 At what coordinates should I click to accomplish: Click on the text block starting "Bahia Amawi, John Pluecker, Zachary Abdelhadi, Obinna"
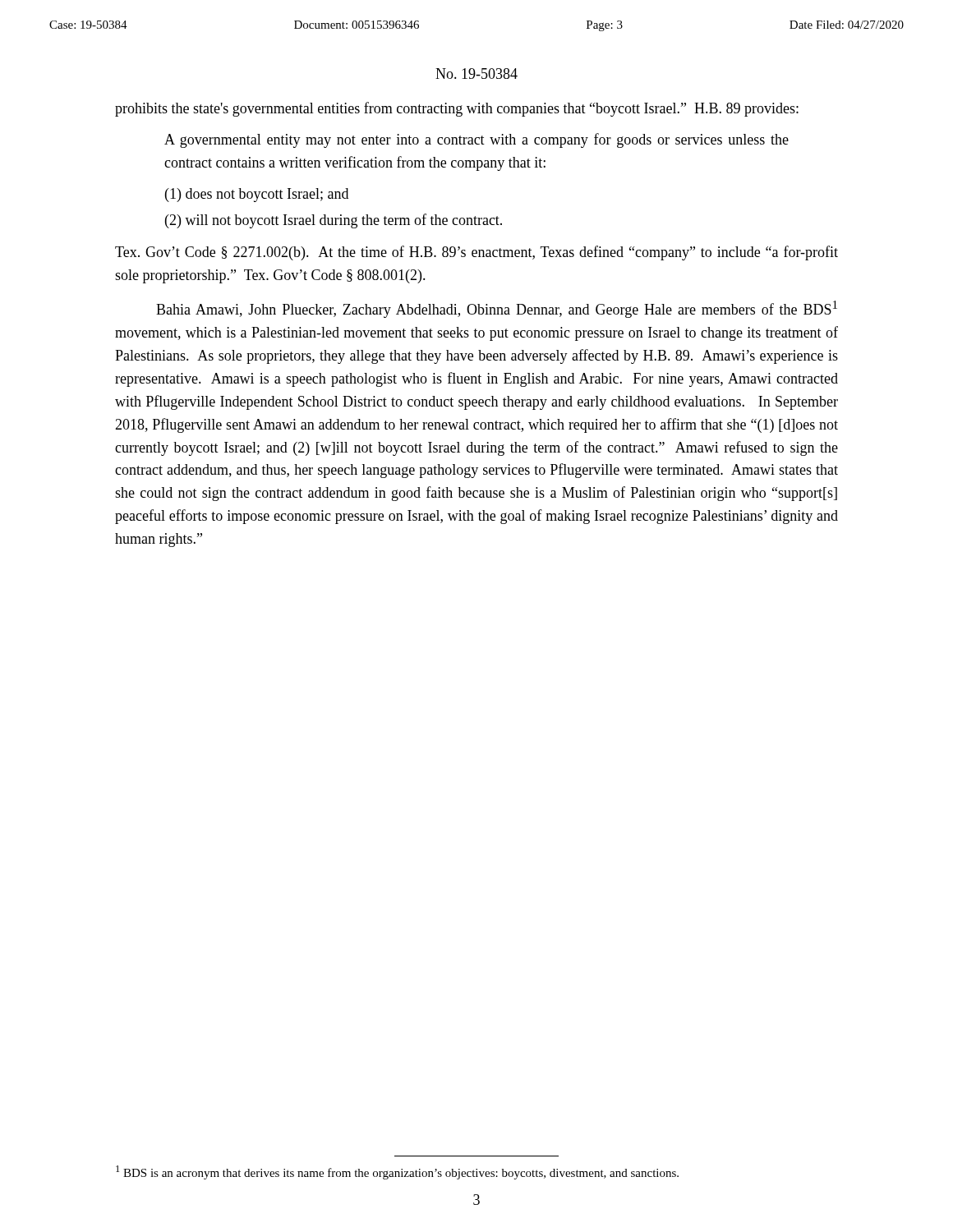(x=476, y=423)
